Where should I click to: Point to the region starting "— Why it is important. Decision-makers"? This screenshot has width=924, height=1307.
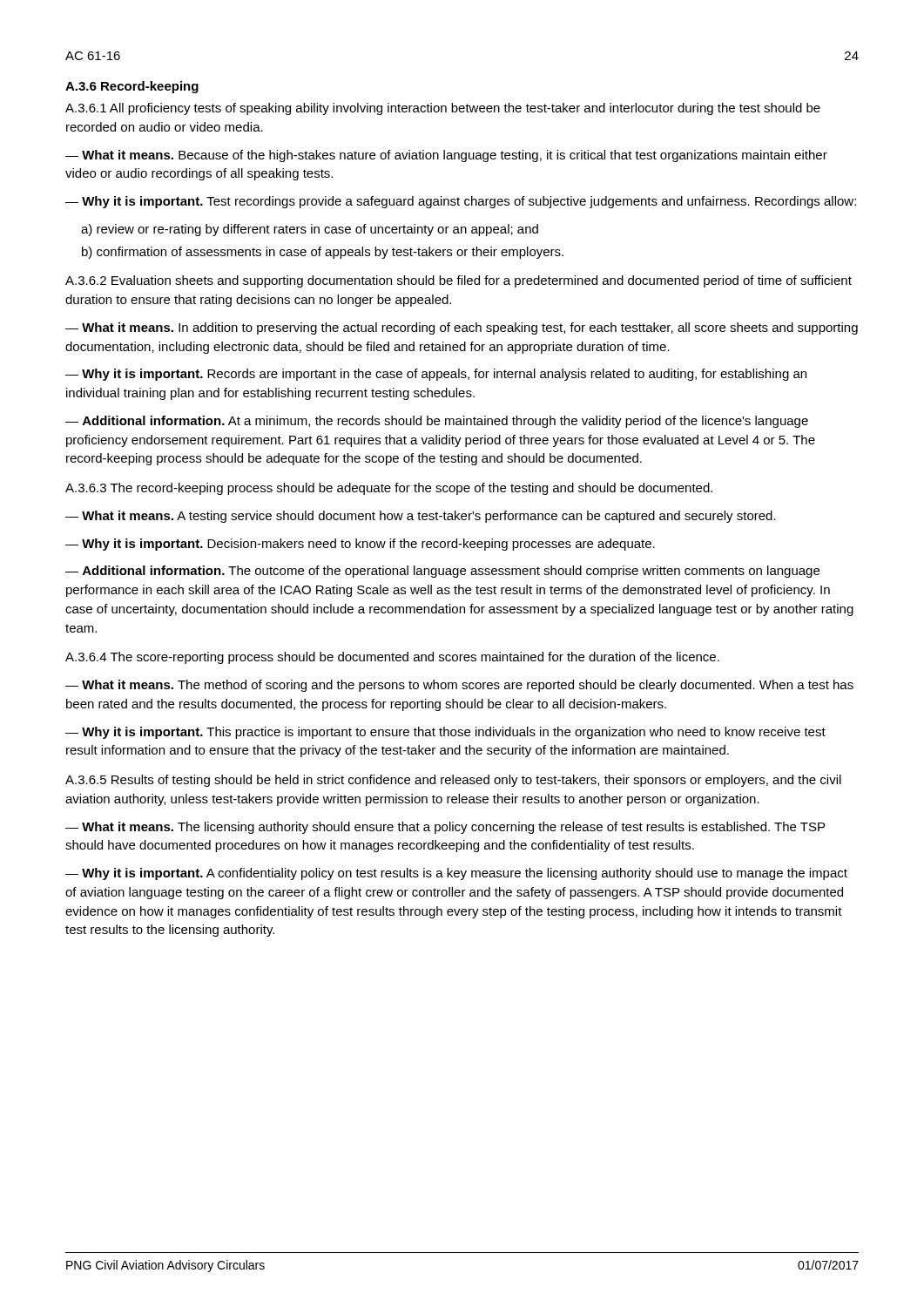(x=360, y=543)
